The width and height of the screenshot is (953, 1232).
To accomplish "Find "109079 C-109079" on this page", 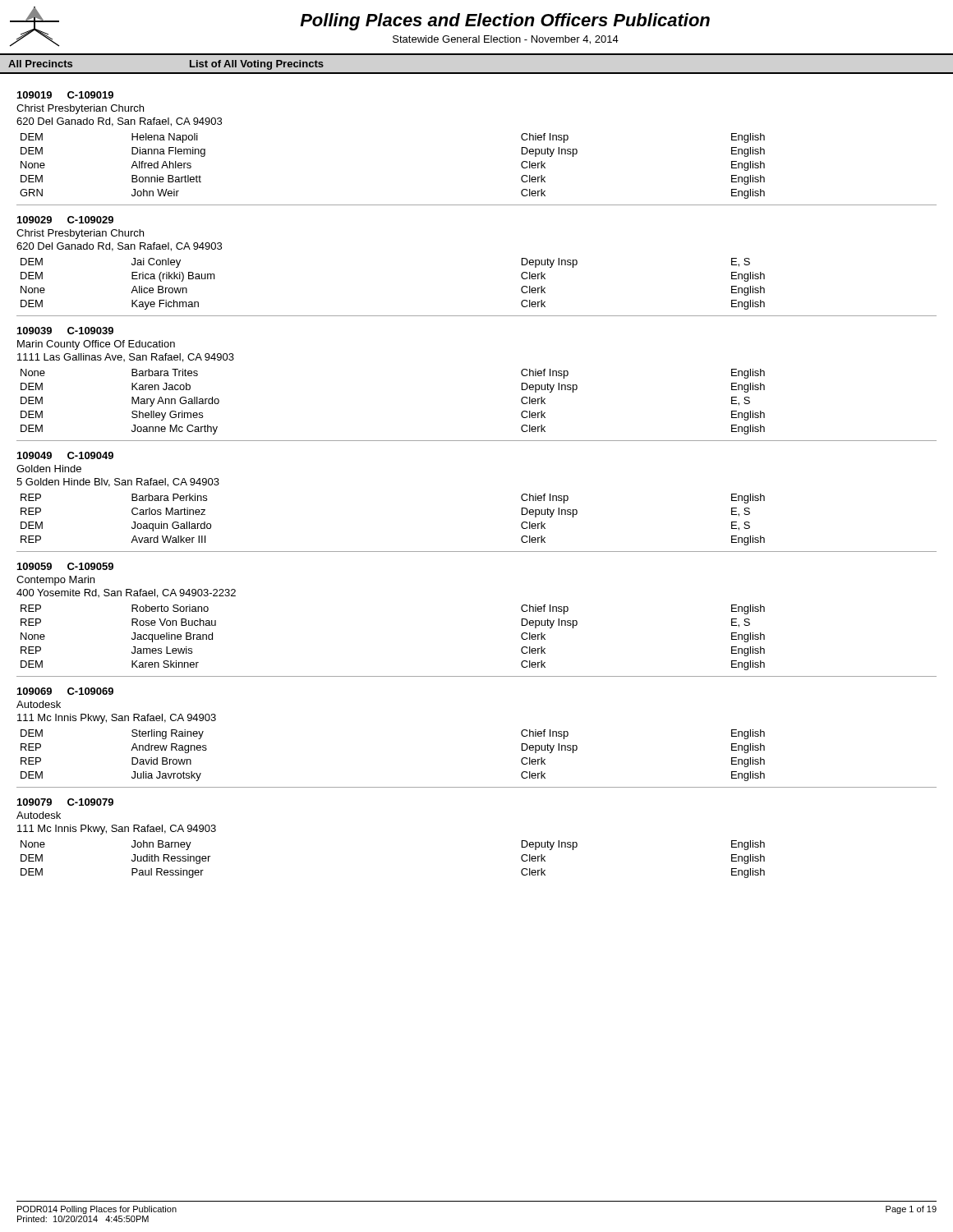I will (65, 802).
